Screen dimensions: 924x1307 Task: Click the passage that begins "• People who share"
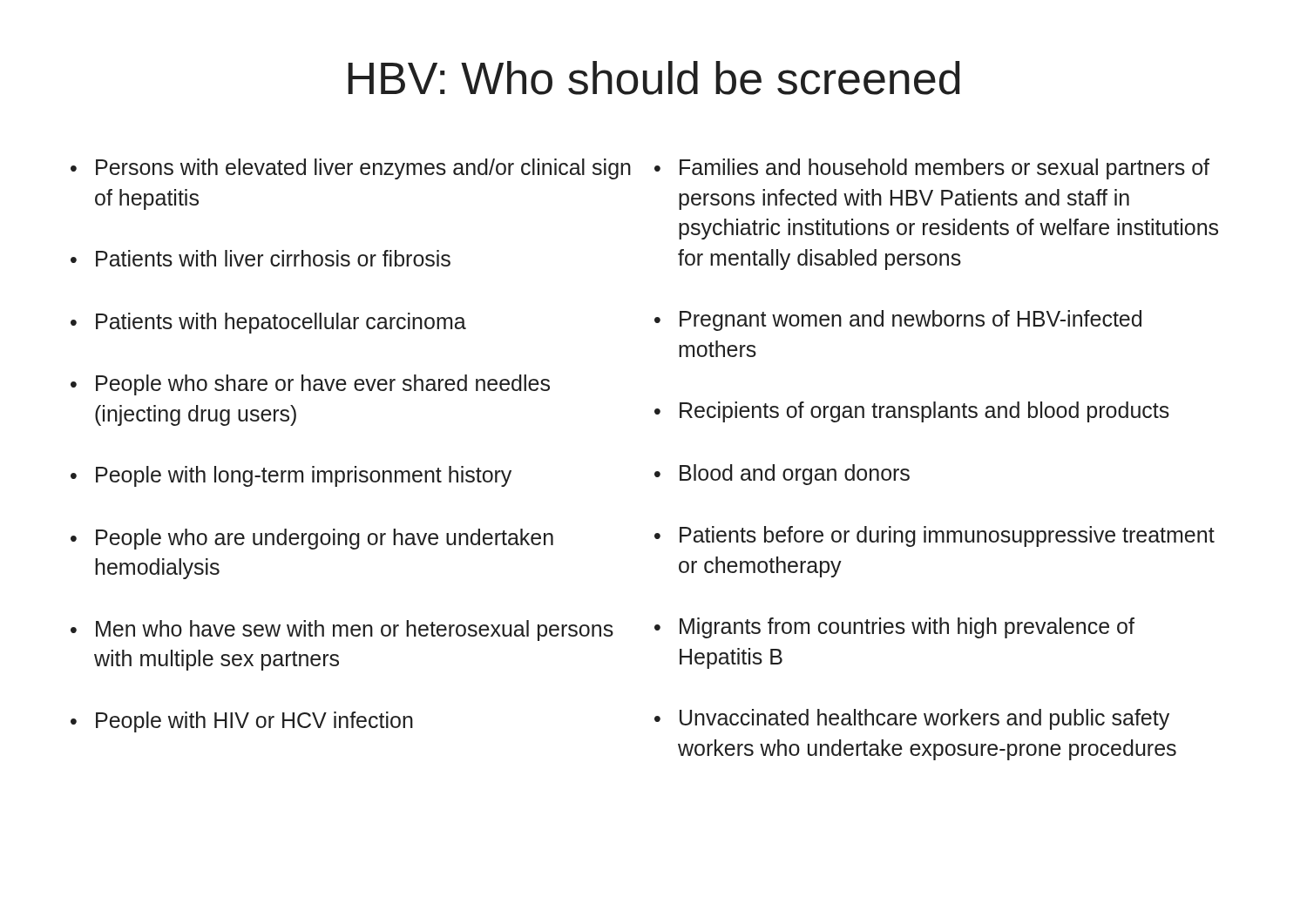(x=353, y=398)
